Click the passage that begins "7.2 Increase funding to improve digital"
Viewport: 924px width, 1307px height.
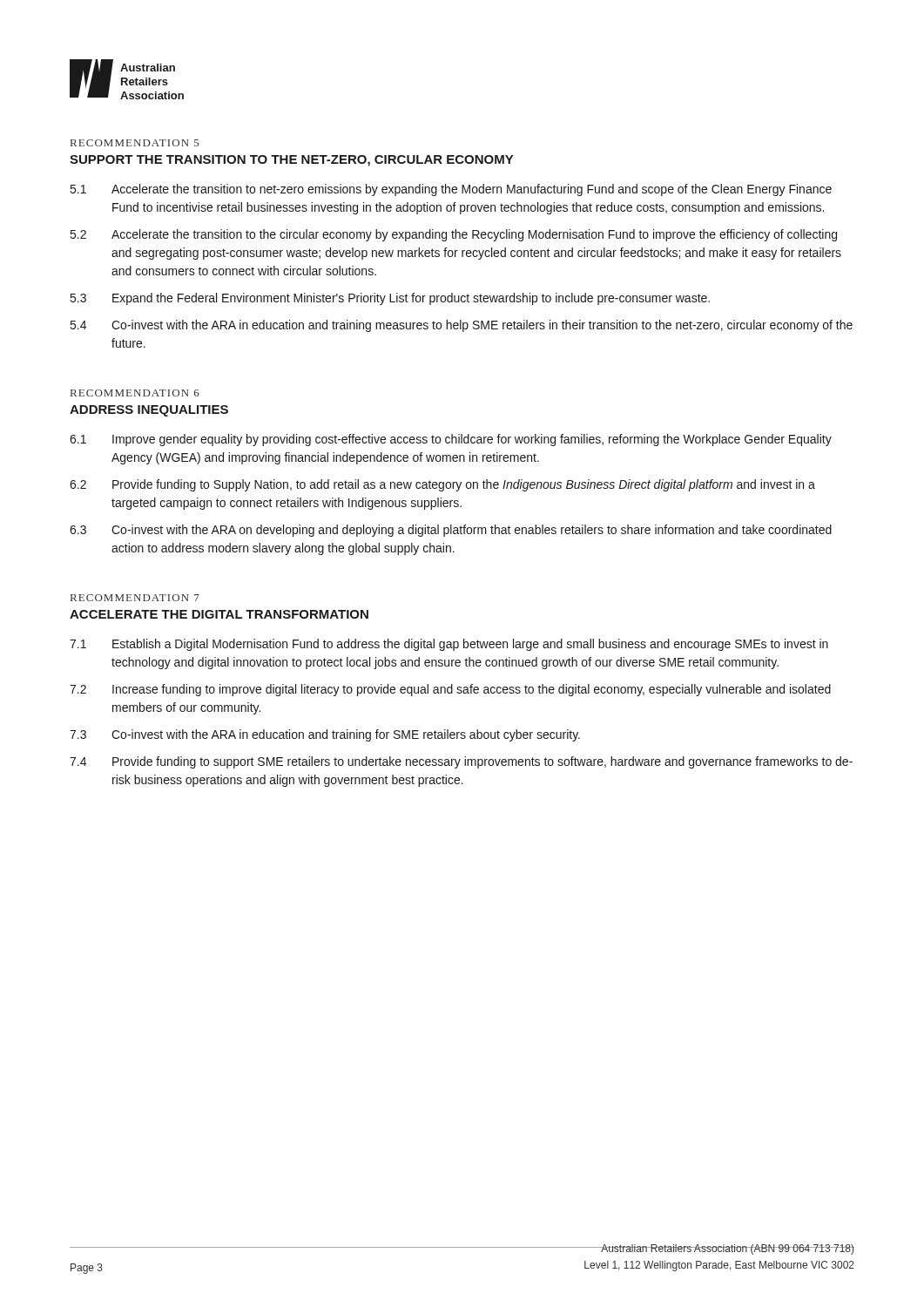462,699
